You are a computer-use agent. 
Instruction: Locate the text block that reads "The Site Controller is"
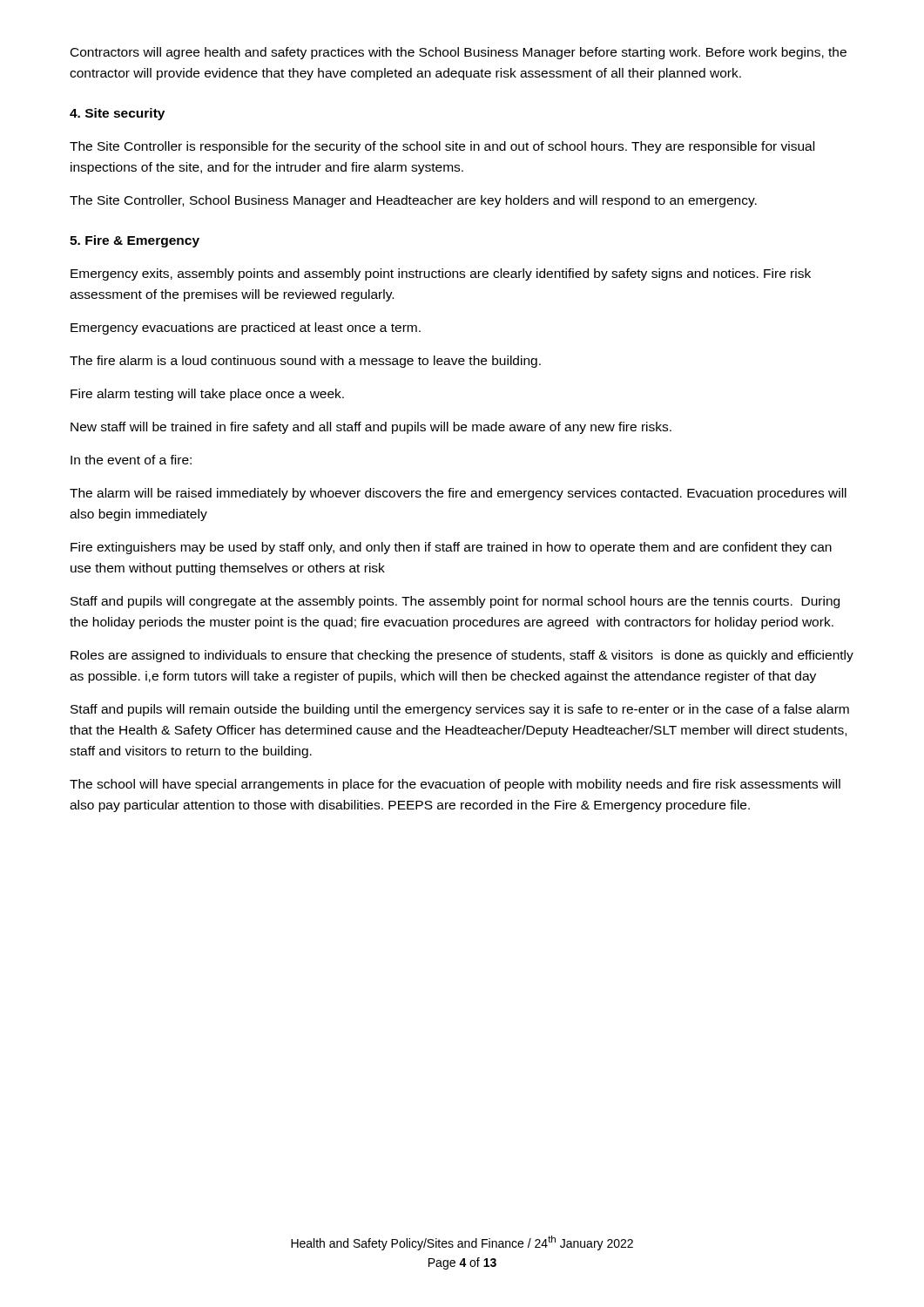pyautogui.click(x=442, y=156)
